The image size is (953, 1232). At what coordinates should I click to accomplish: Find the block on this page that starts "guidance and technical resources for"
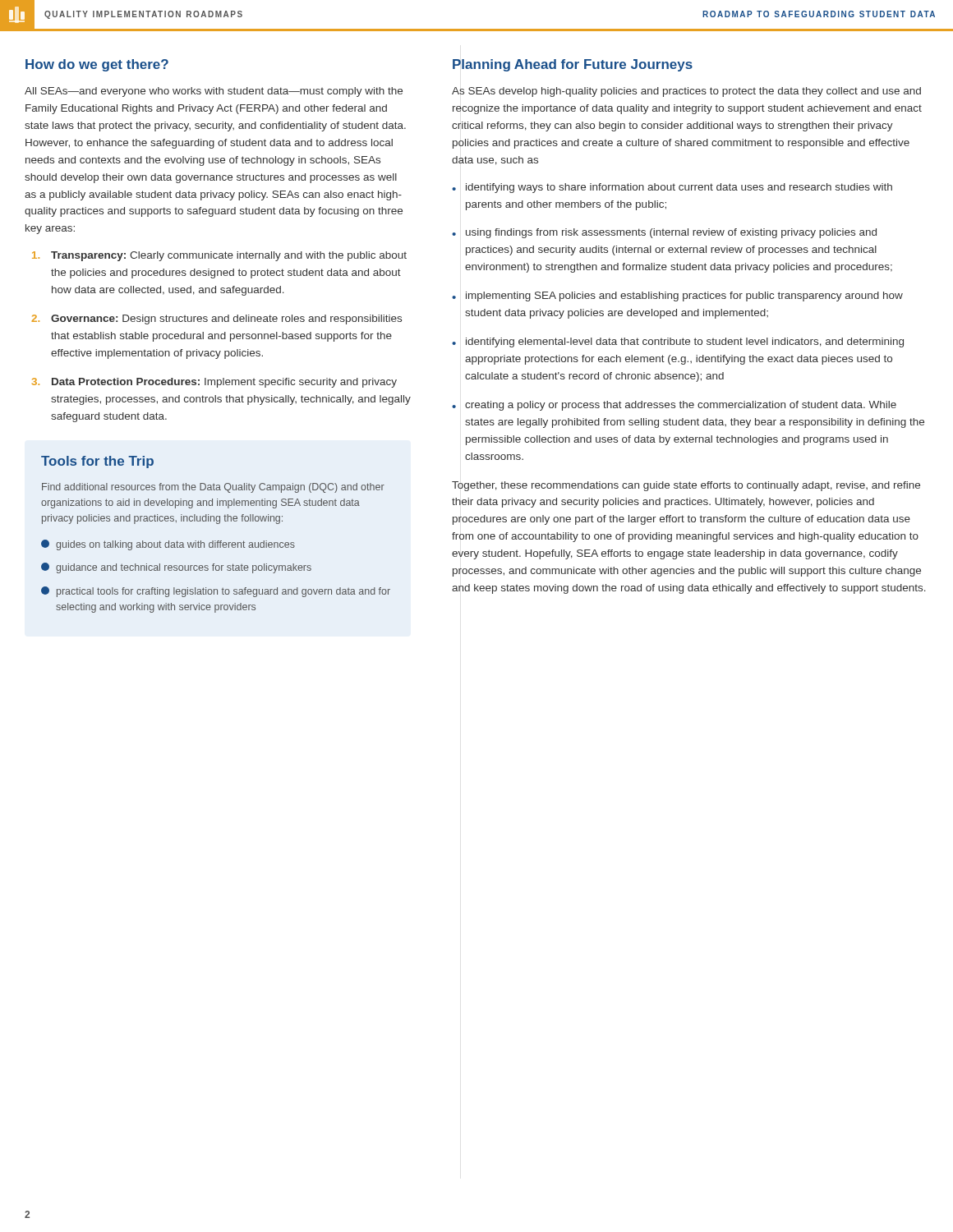pyautogui.click(x=176, y=568)
